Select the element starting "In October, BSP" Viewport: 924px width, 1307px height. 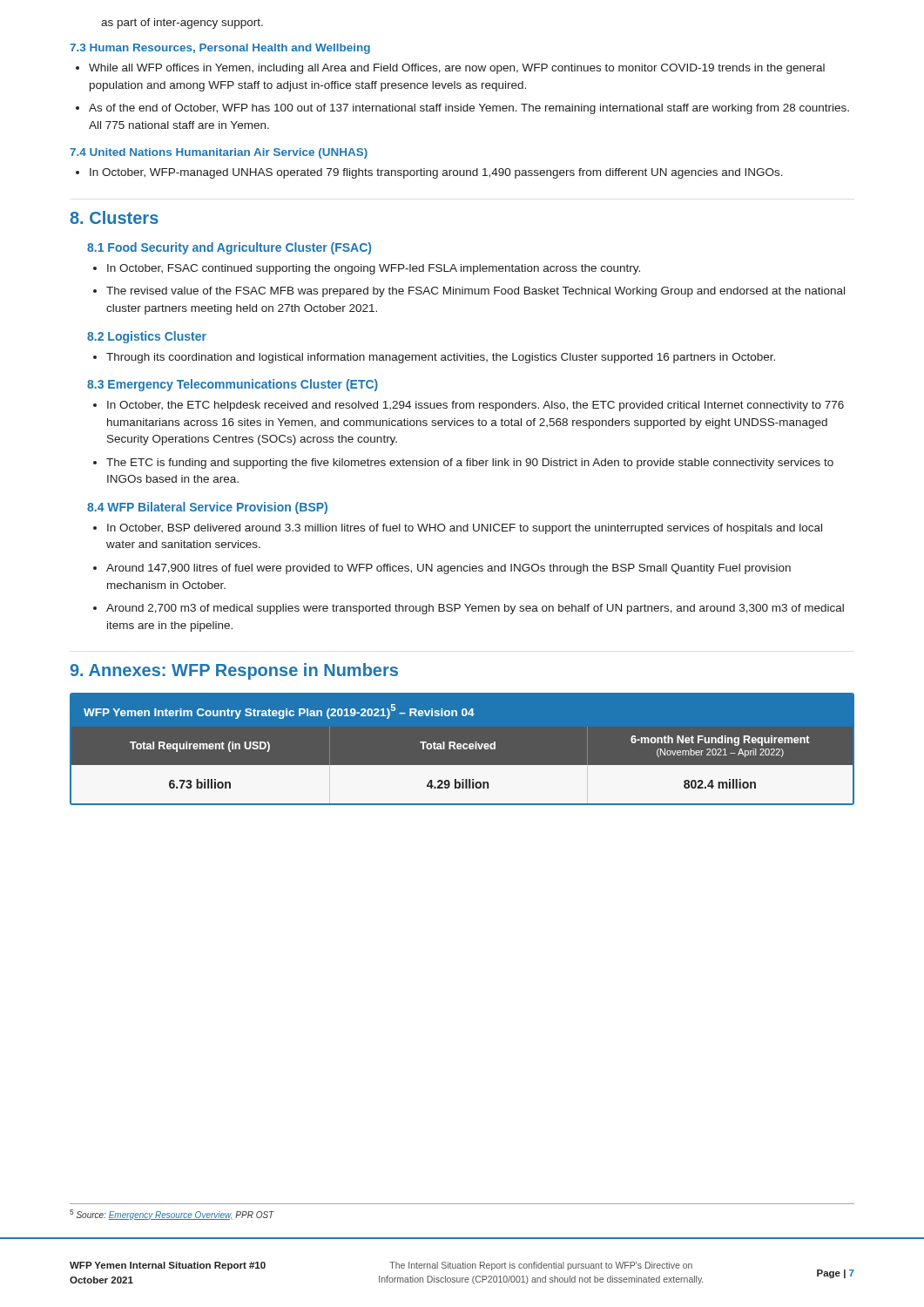point(480,536)
